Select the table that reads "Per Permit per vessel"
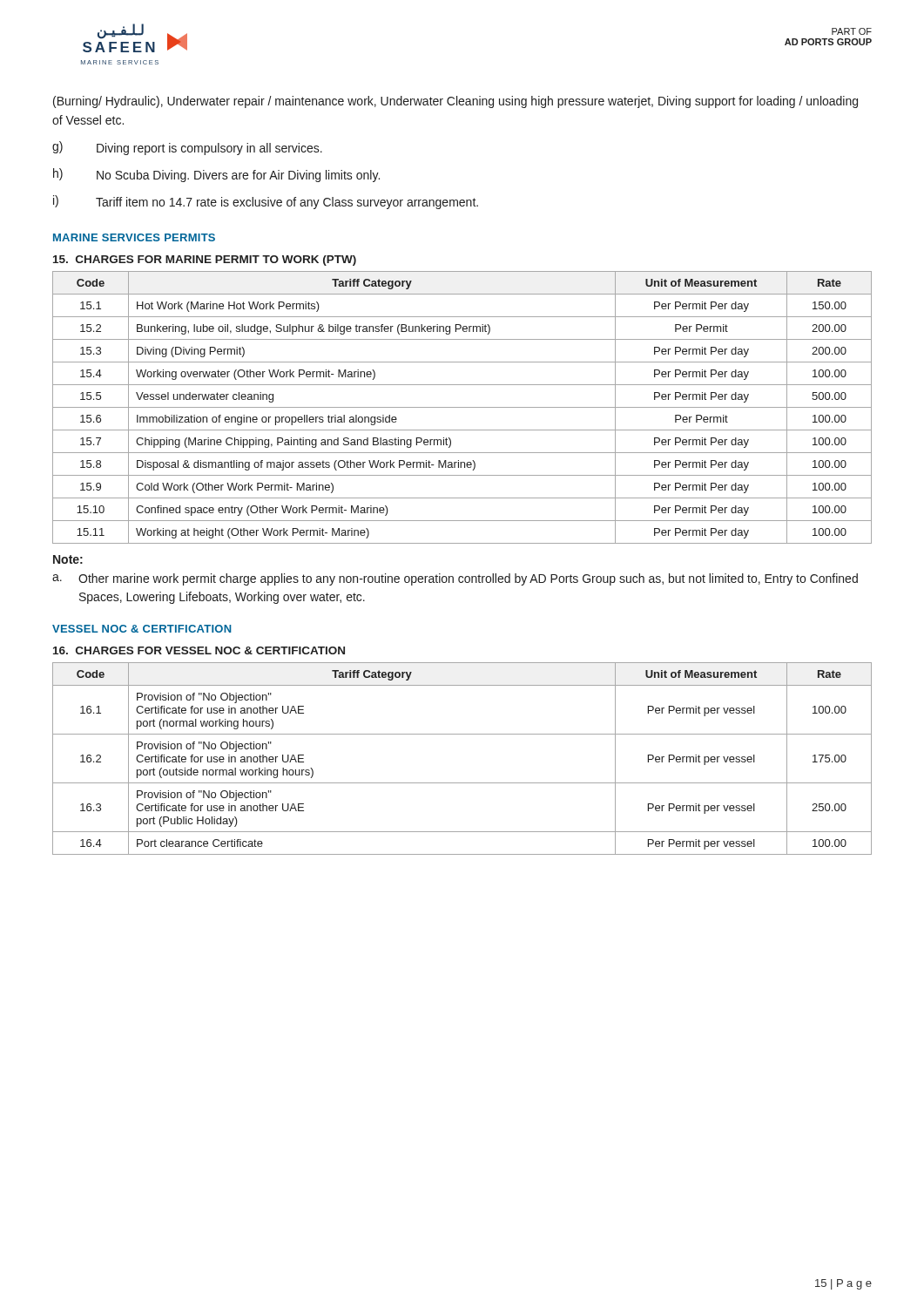924x1307 pixels. 462,758
